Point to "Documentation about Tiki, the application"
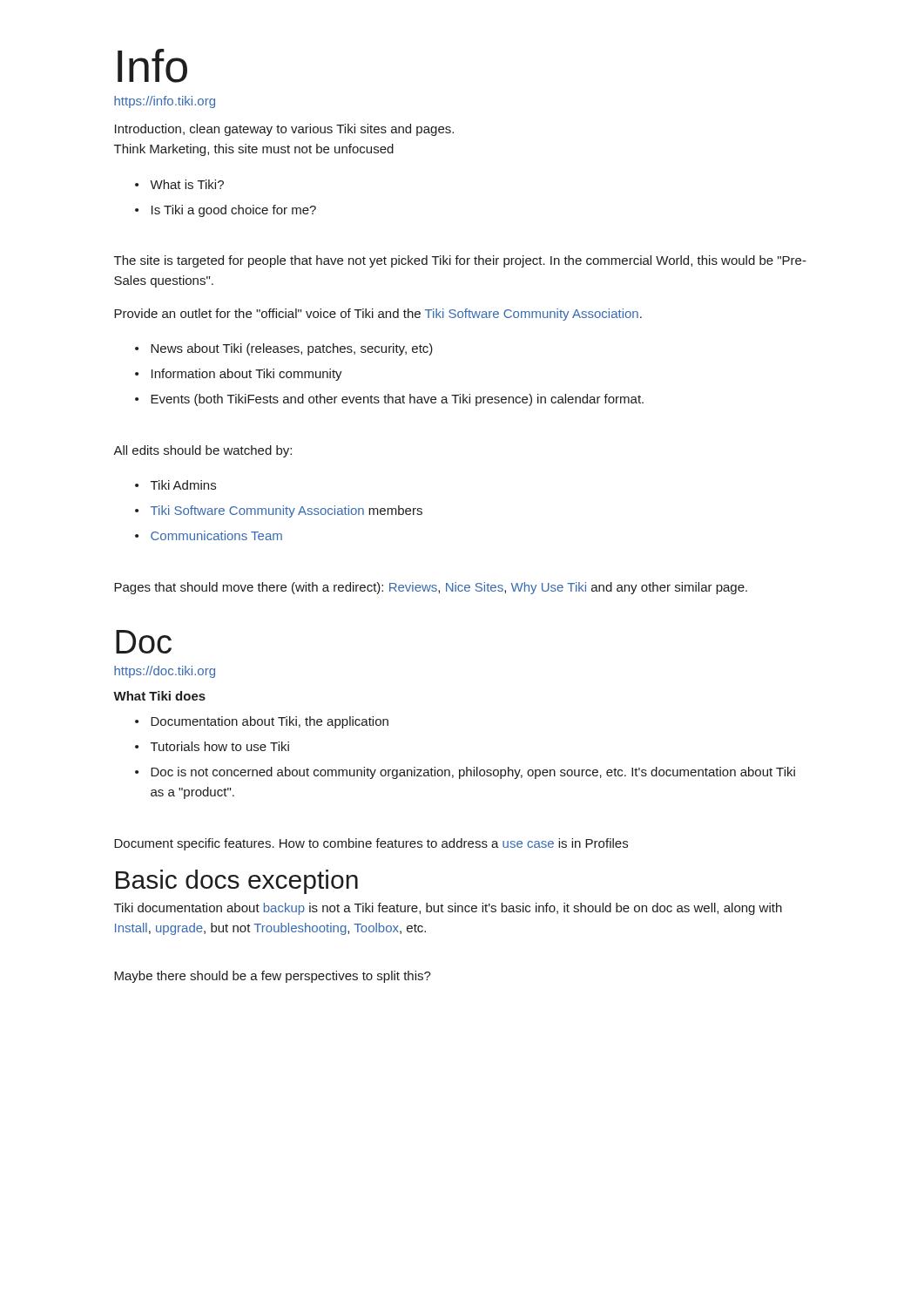The width and height of the screenshot is (924, 1307). click(262, 722)
